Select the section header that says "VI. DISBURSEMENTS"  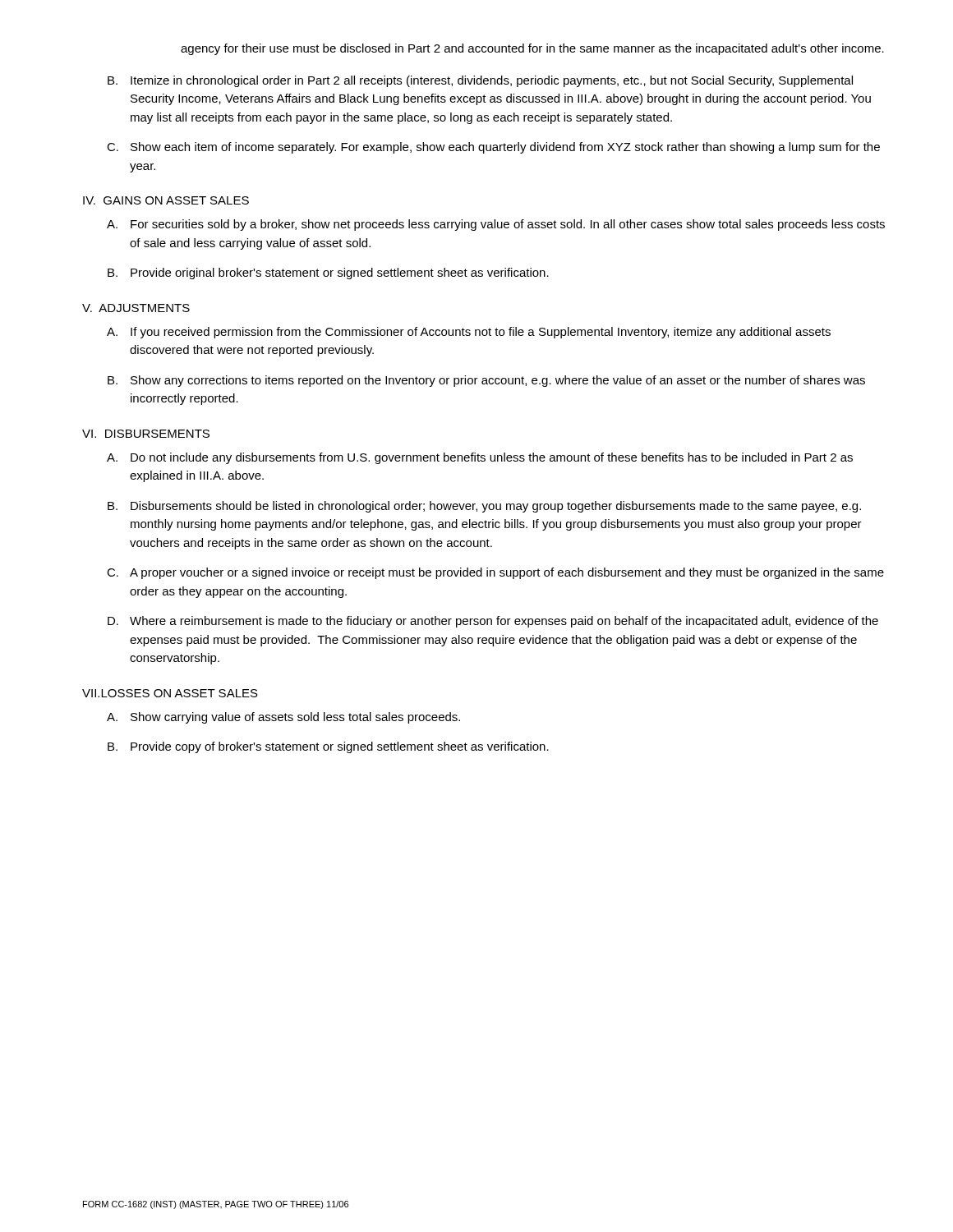[x=146, y=433]
